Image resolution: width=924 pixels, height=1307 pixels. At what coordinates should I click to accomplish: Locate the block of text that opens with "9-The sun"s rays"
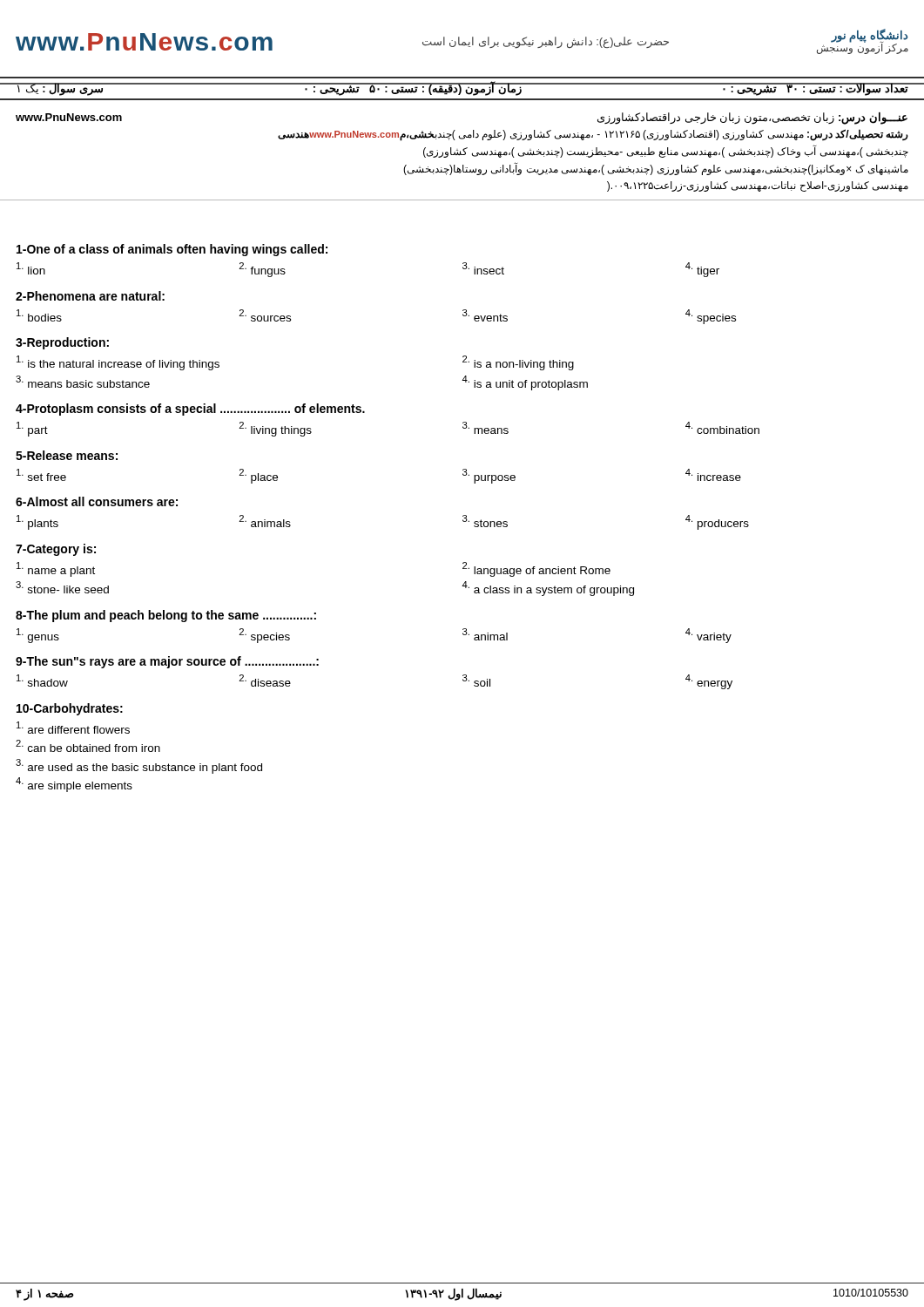pyautogui.click(x=462, y=672)
